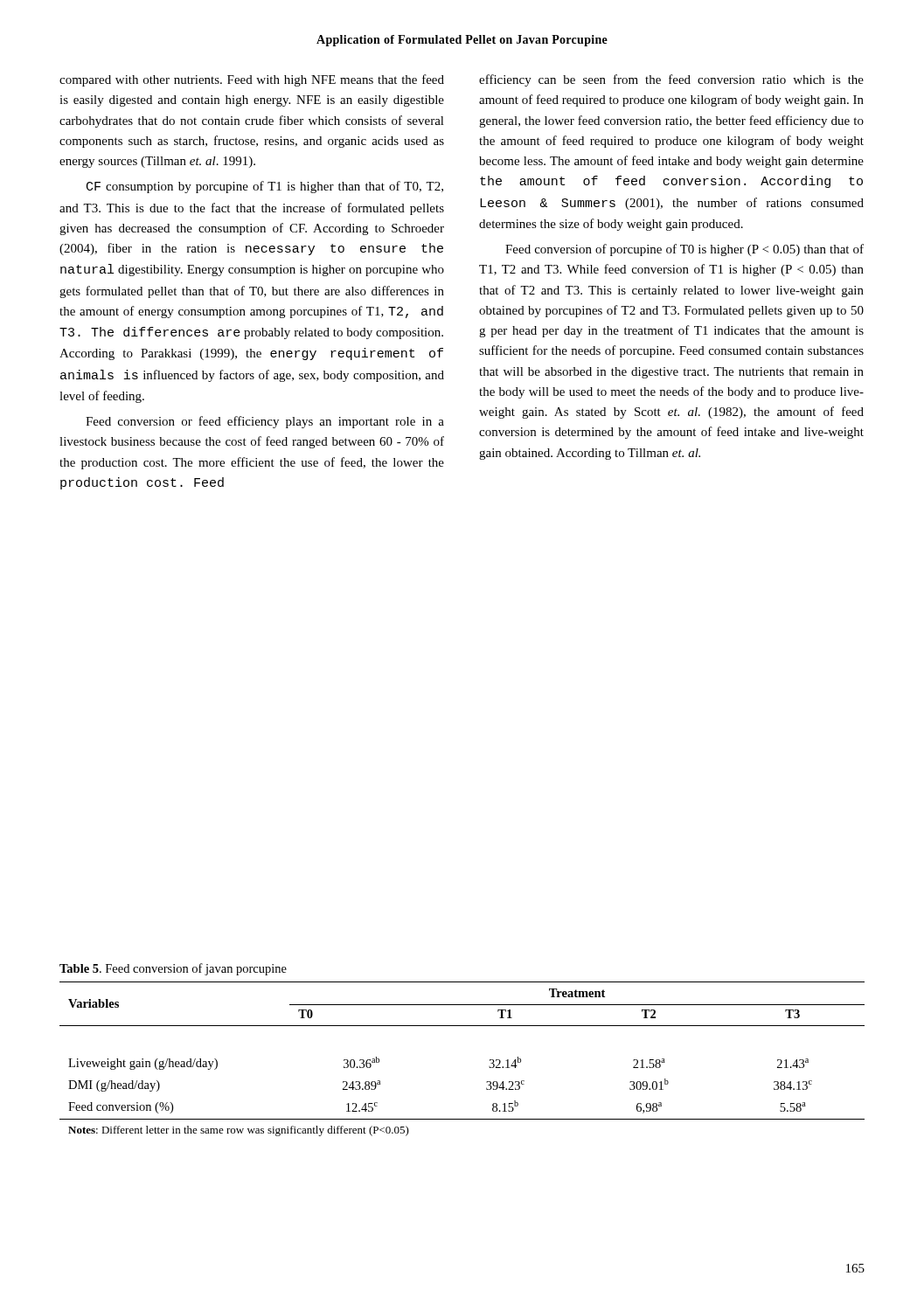Find the text block with the text "compared with other"

(252, 282)
